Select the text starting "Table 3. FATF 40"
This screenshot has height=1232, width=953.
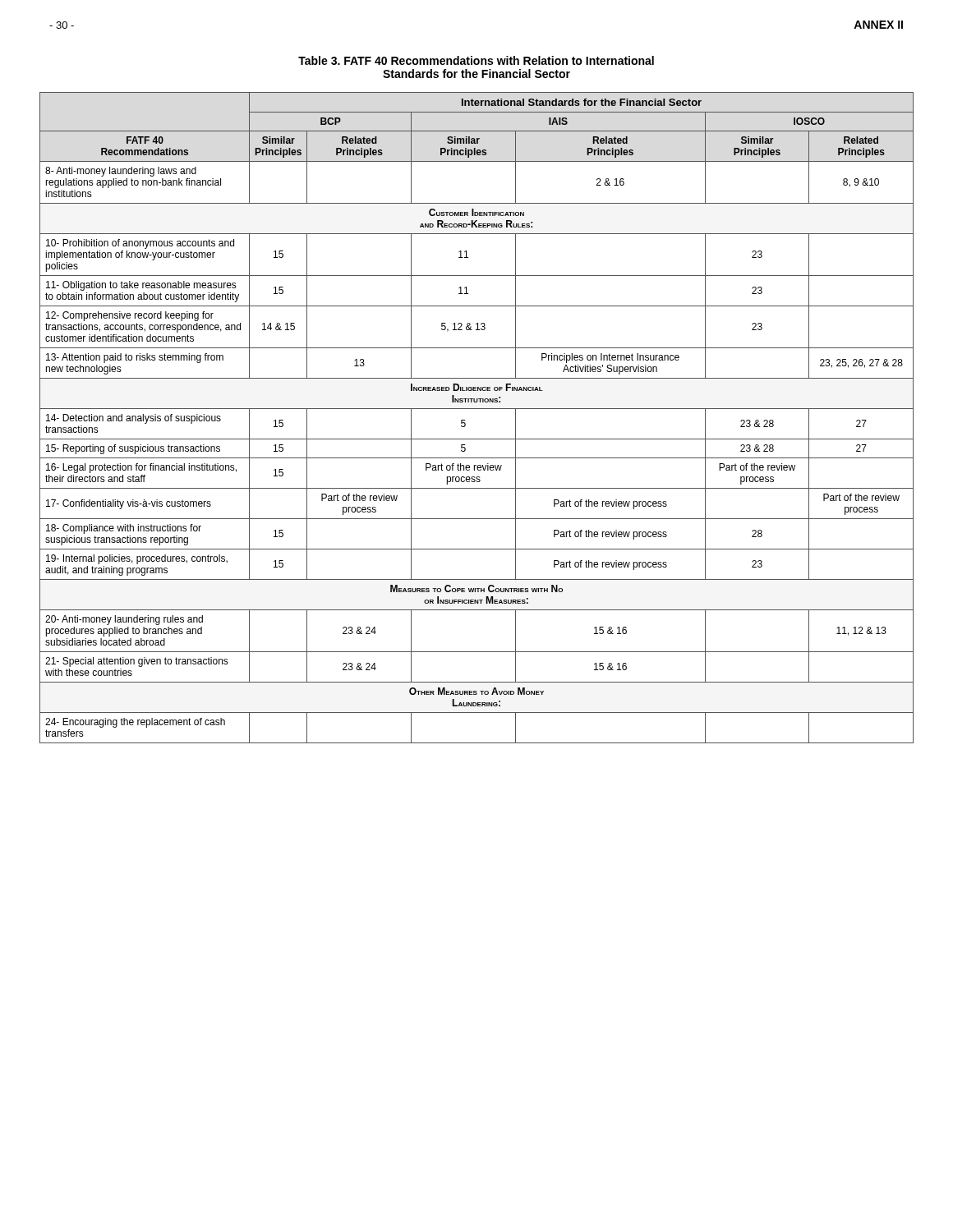tap(476, 67)
